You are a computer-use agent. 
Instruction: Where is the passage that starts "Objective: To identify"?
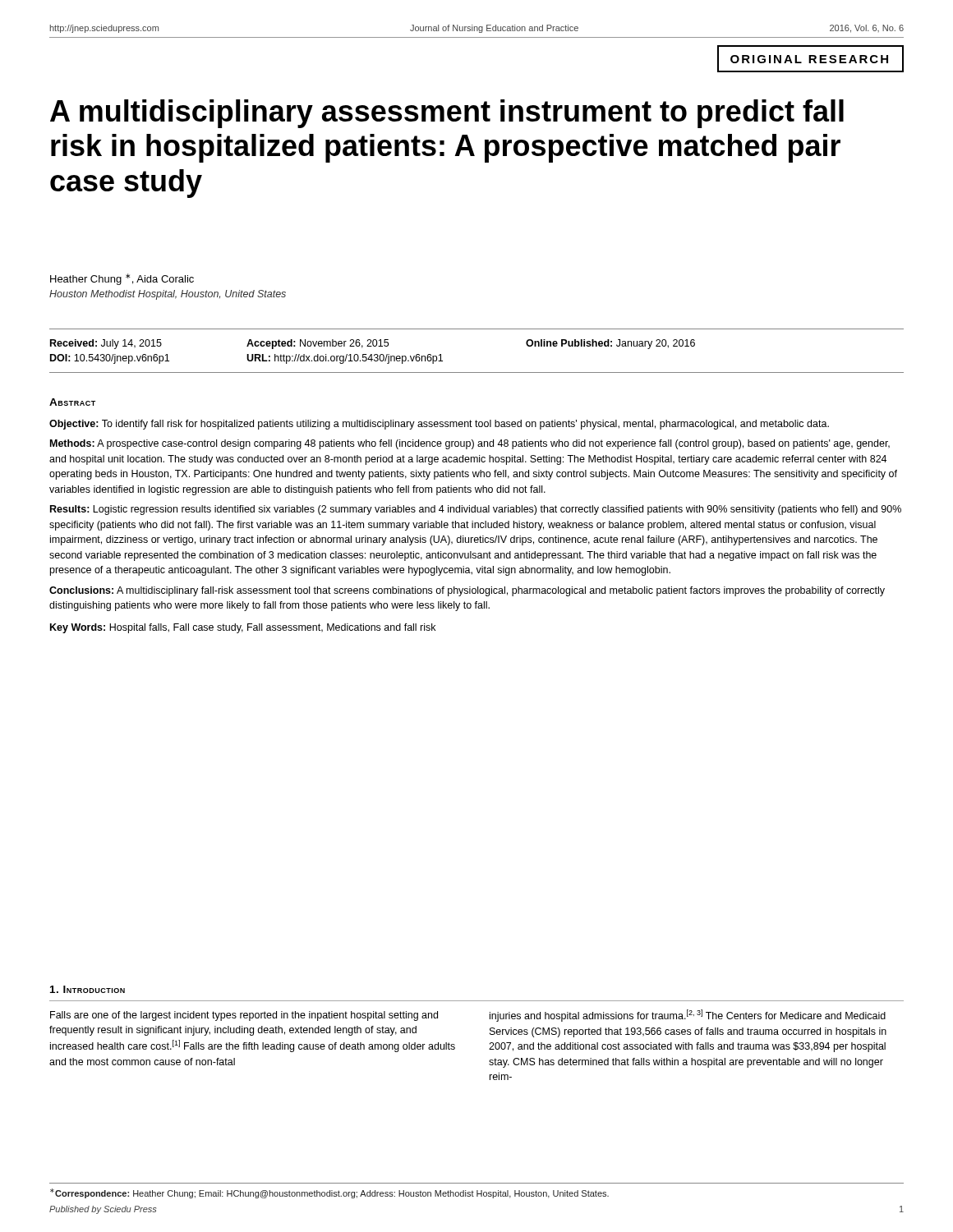click(476, 526)
